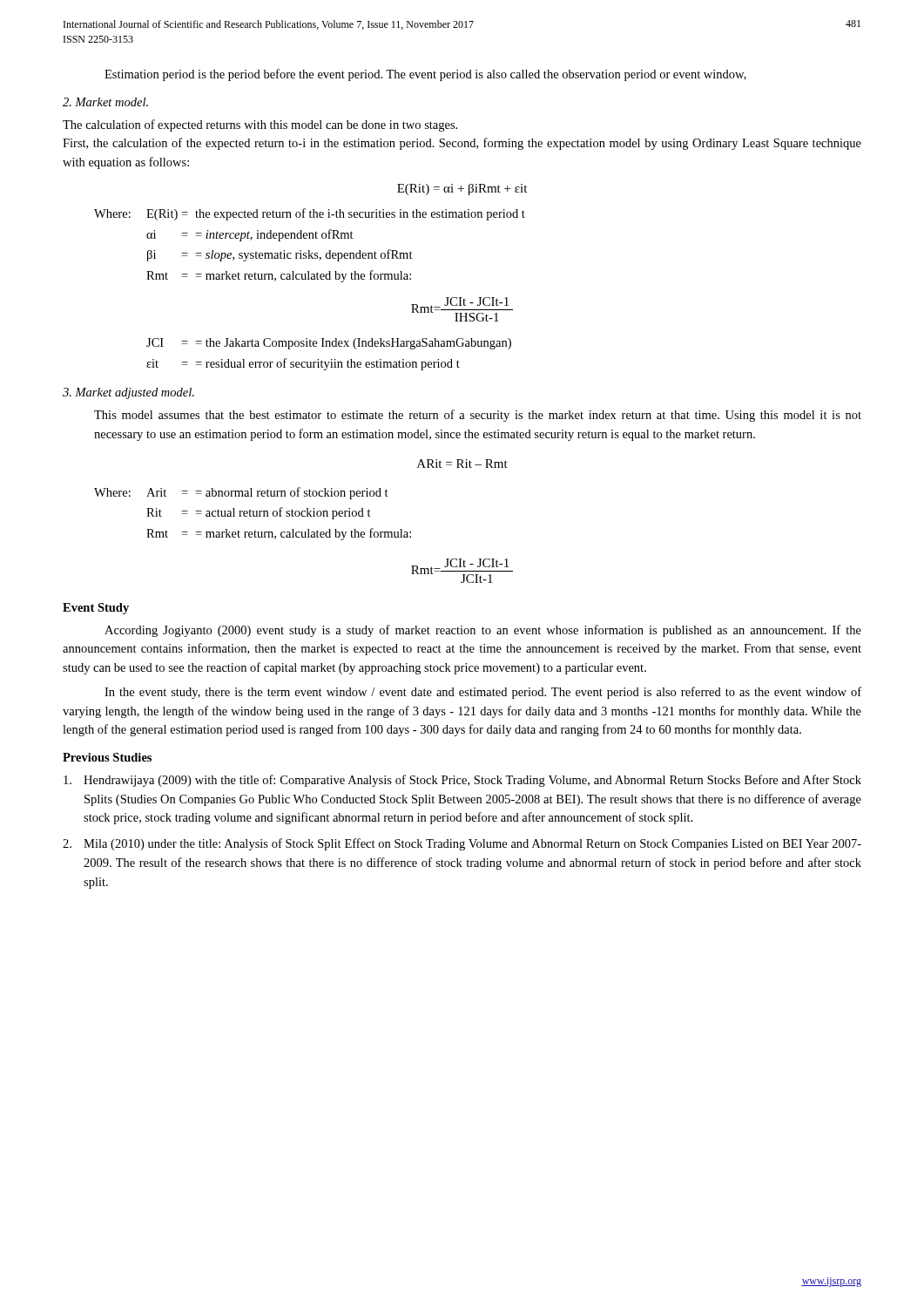This screenshot has width=924, height=1307.
Task: Select the list item that says "Hendrawijaya (2009) with the title of:"
Action: point(462,799)
